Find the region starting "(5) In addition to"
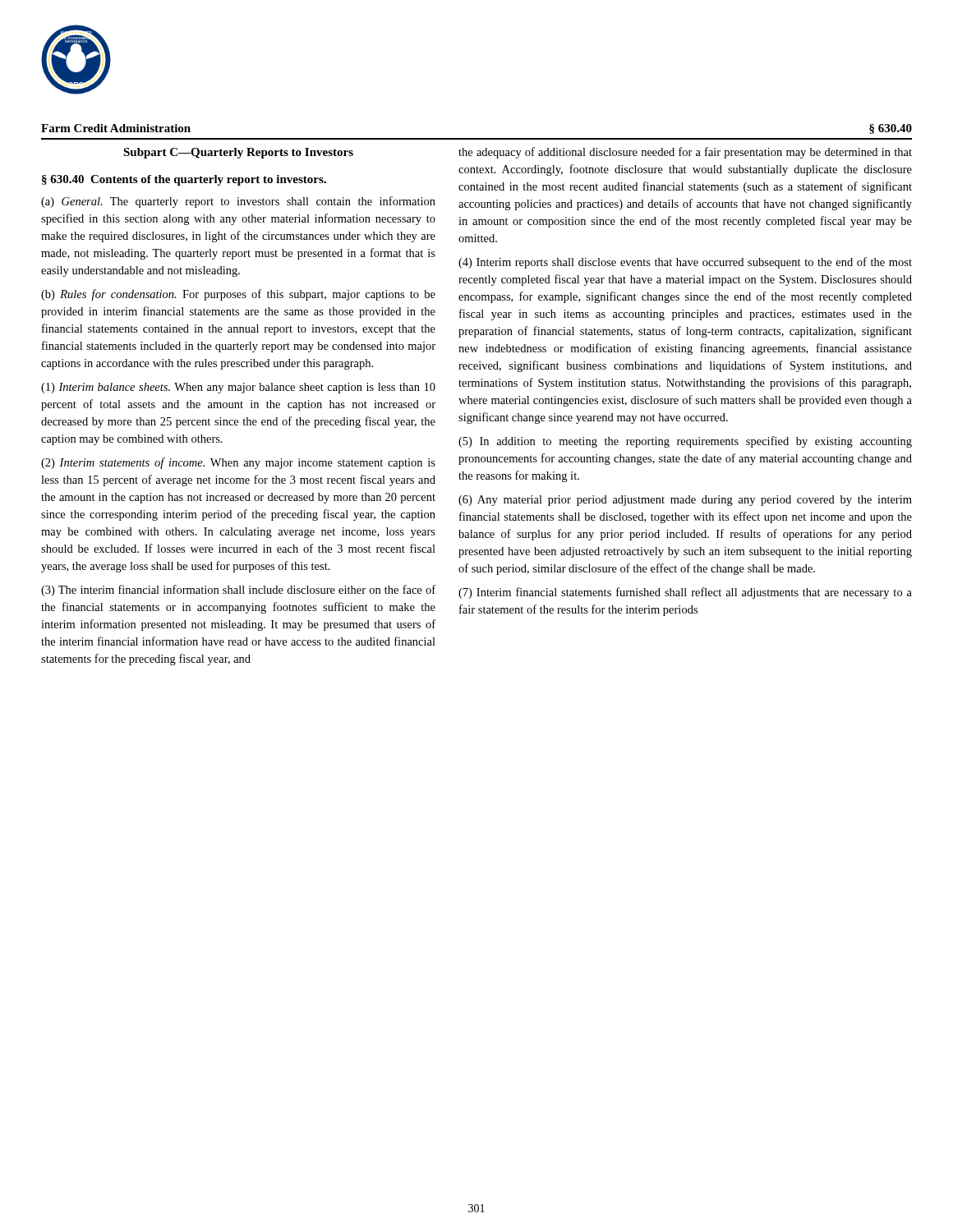Viewport: 953px width, 1232px height. [x=685, y=459]
